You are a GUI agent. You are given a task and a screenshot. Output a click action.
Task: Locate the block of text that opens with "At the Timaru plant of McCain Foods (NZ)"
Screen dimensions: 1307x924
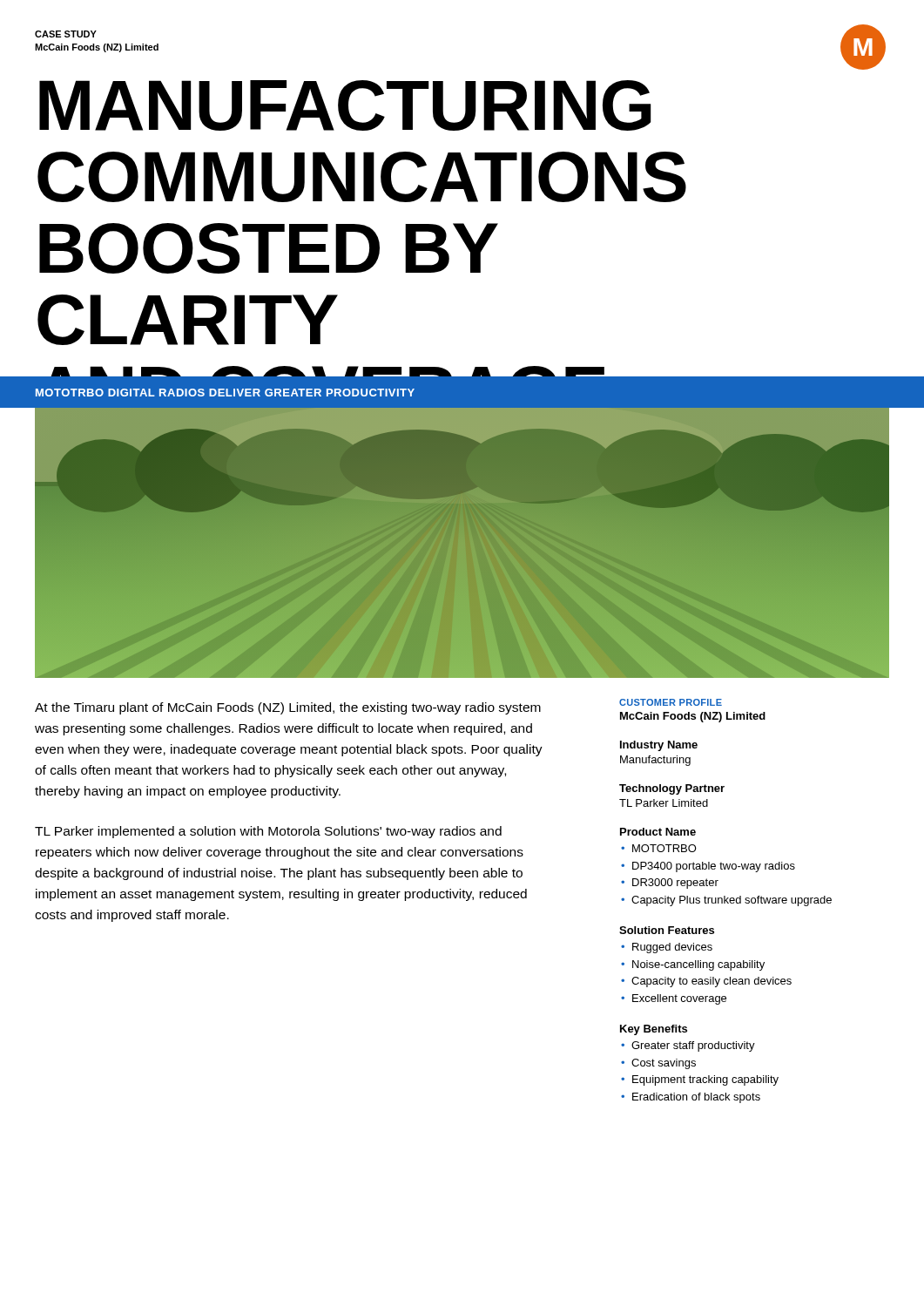click(288, 708)
